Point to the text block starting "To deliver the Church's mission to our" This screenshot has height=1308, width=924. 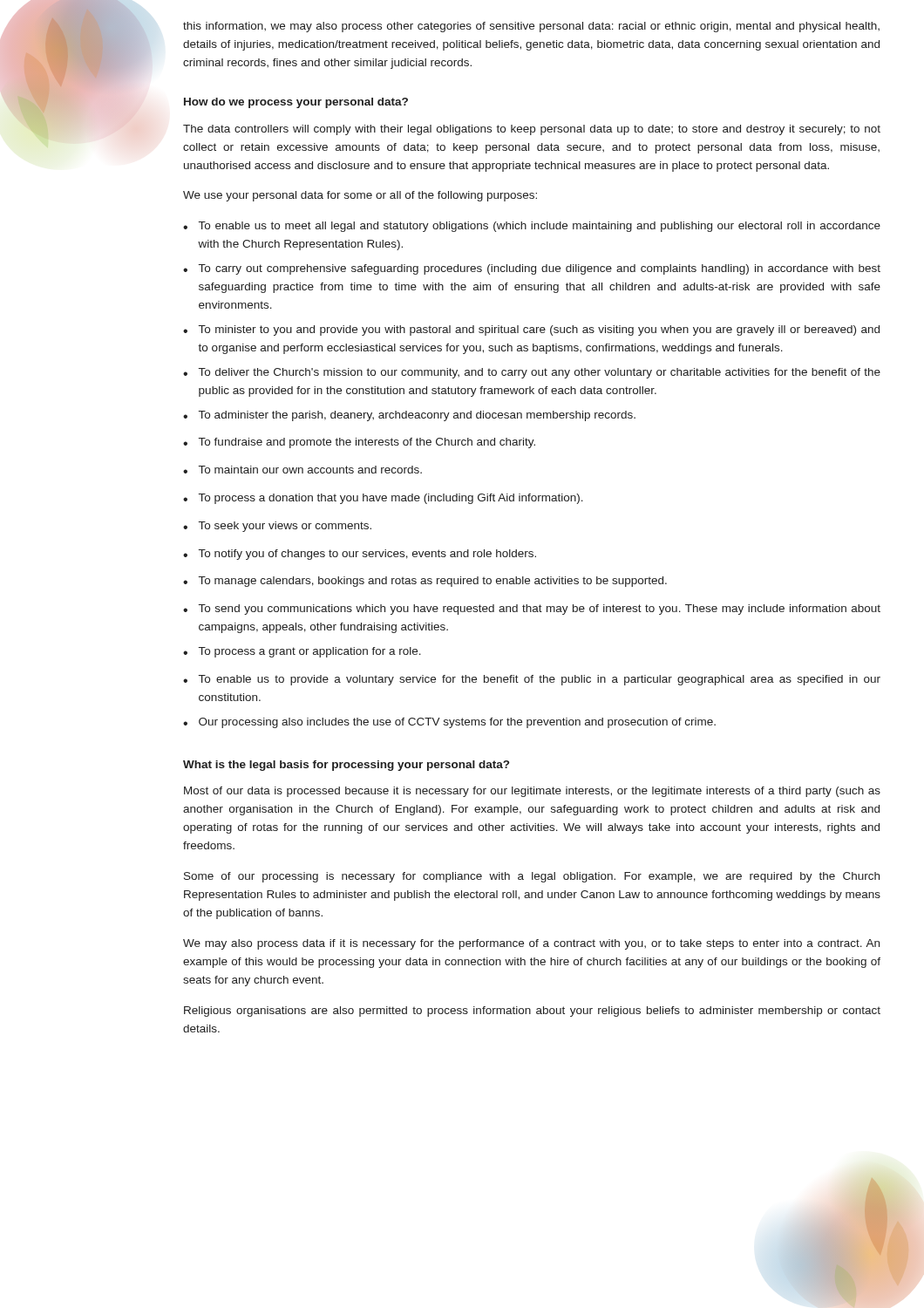pyautogui.click(x=539, y=381)
